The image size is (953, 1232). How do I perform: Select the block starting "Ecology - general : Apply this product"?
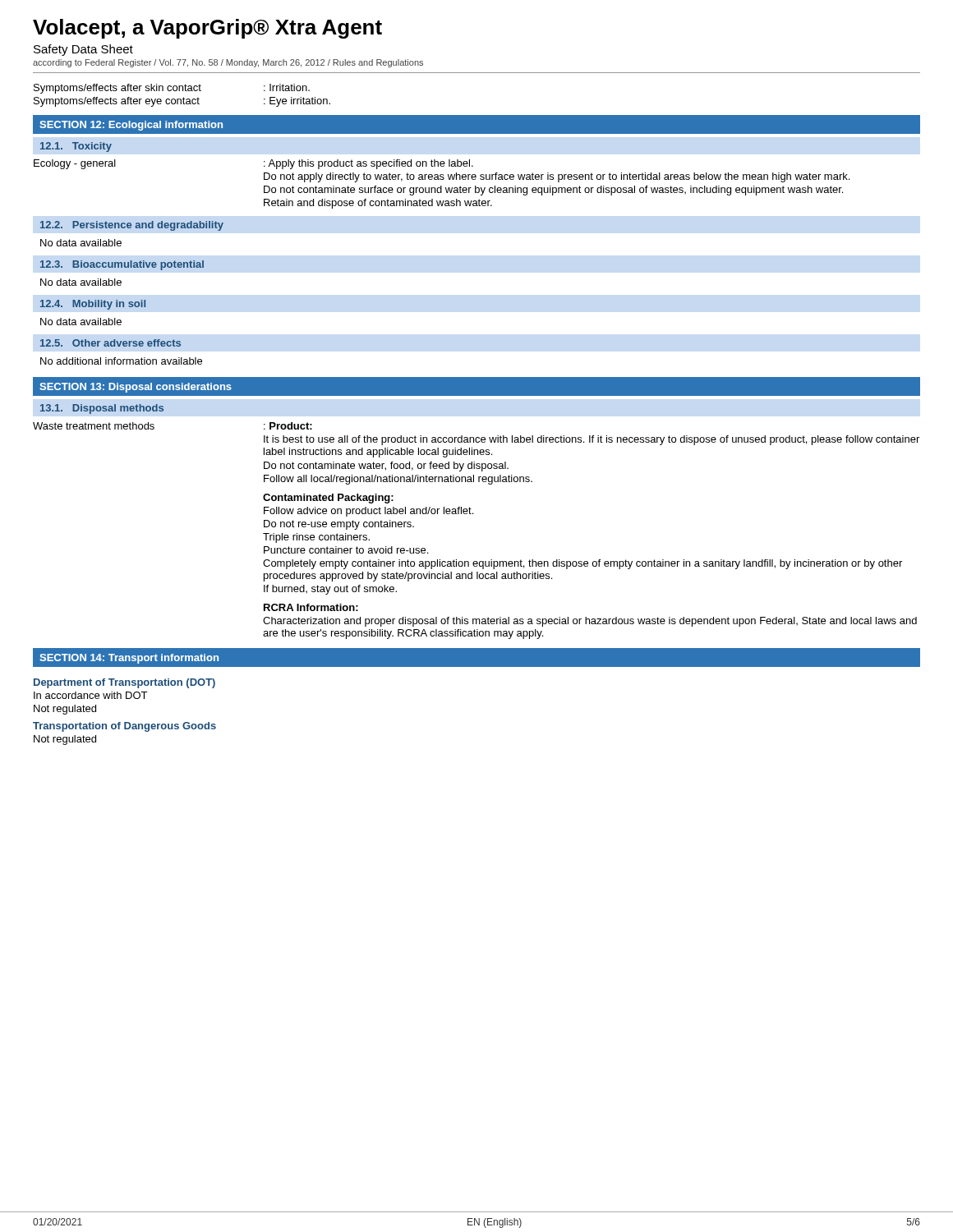476,183
